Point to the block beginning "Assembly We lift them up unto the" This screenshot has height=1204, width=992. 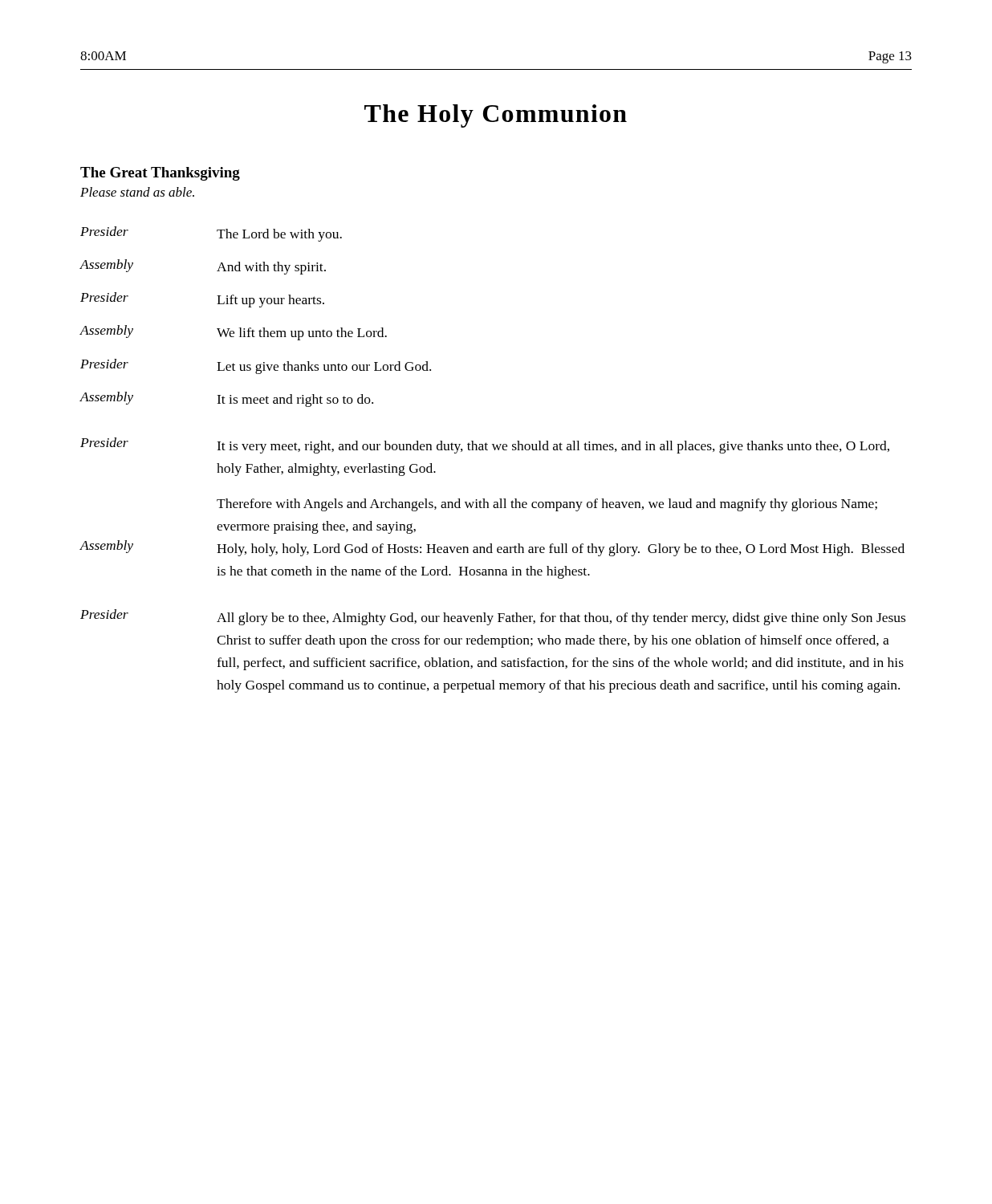pos(233,333)
